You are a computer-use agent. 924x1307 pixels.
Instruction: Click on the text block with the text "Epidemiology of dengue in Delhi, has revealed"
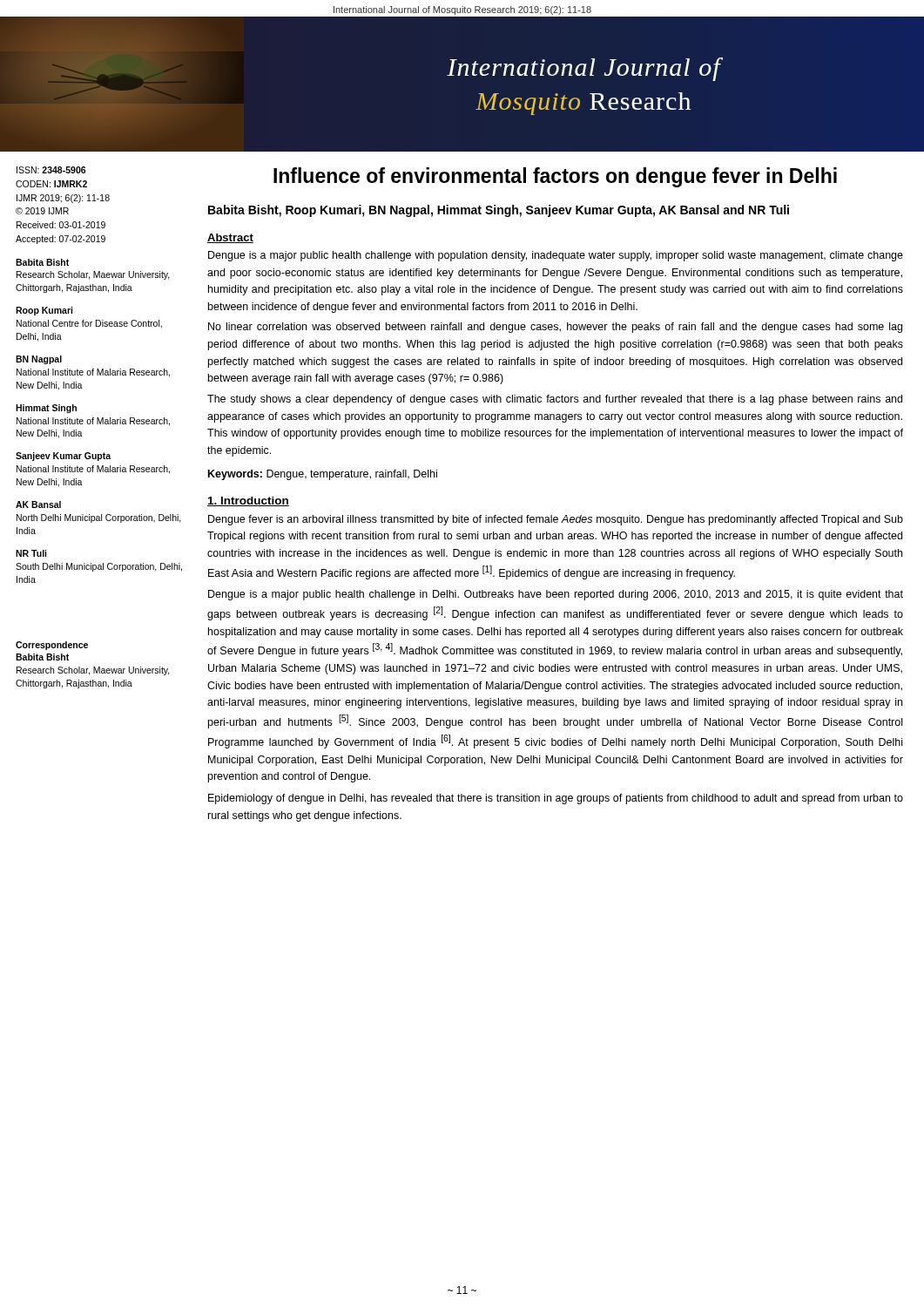coord(555,807)
